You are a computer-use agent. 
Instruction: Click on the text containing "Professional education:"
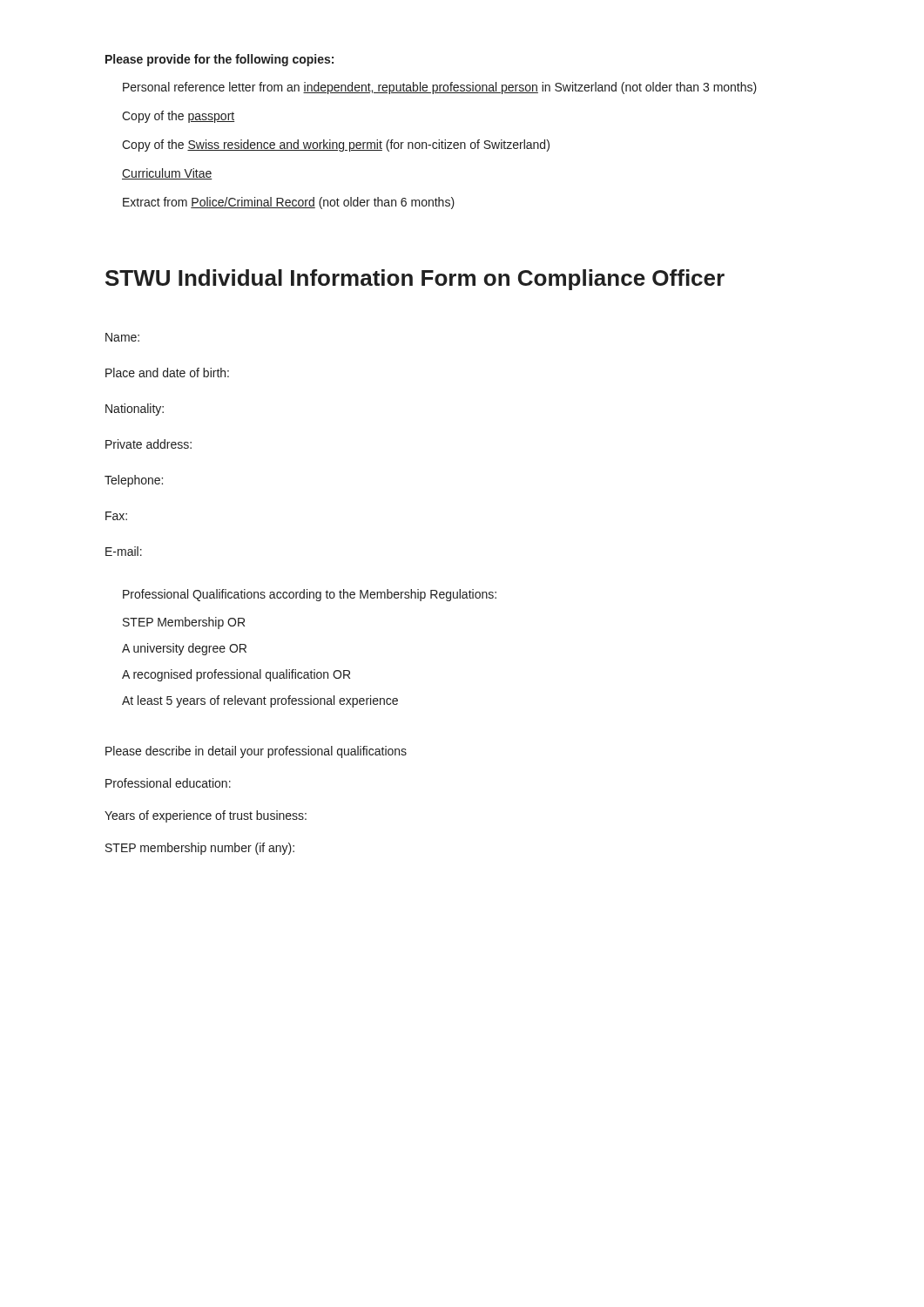[x=168, y=783]
